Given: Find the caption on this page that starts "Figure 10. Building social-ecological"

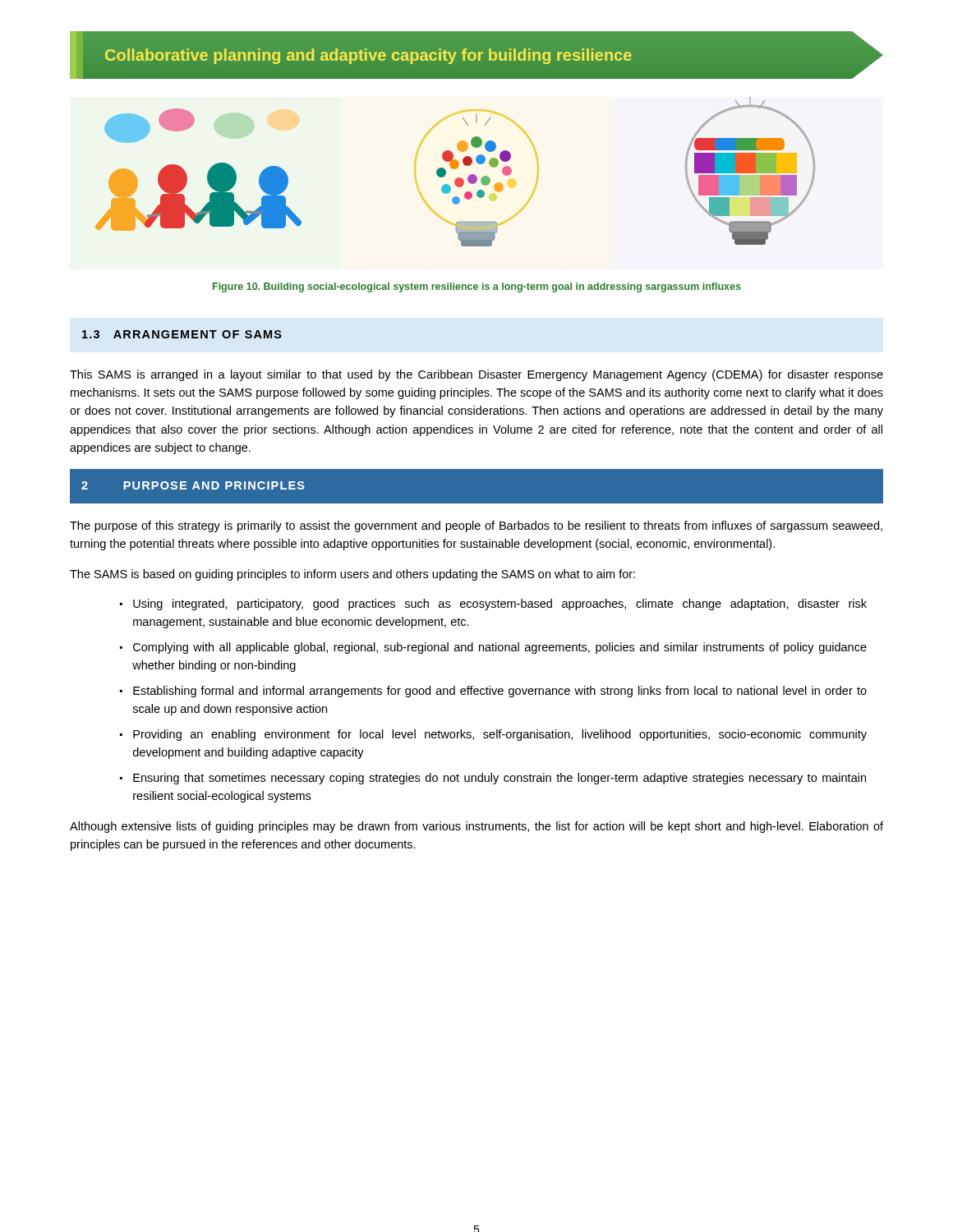Looking at the screenshot, I should point(476,287).
